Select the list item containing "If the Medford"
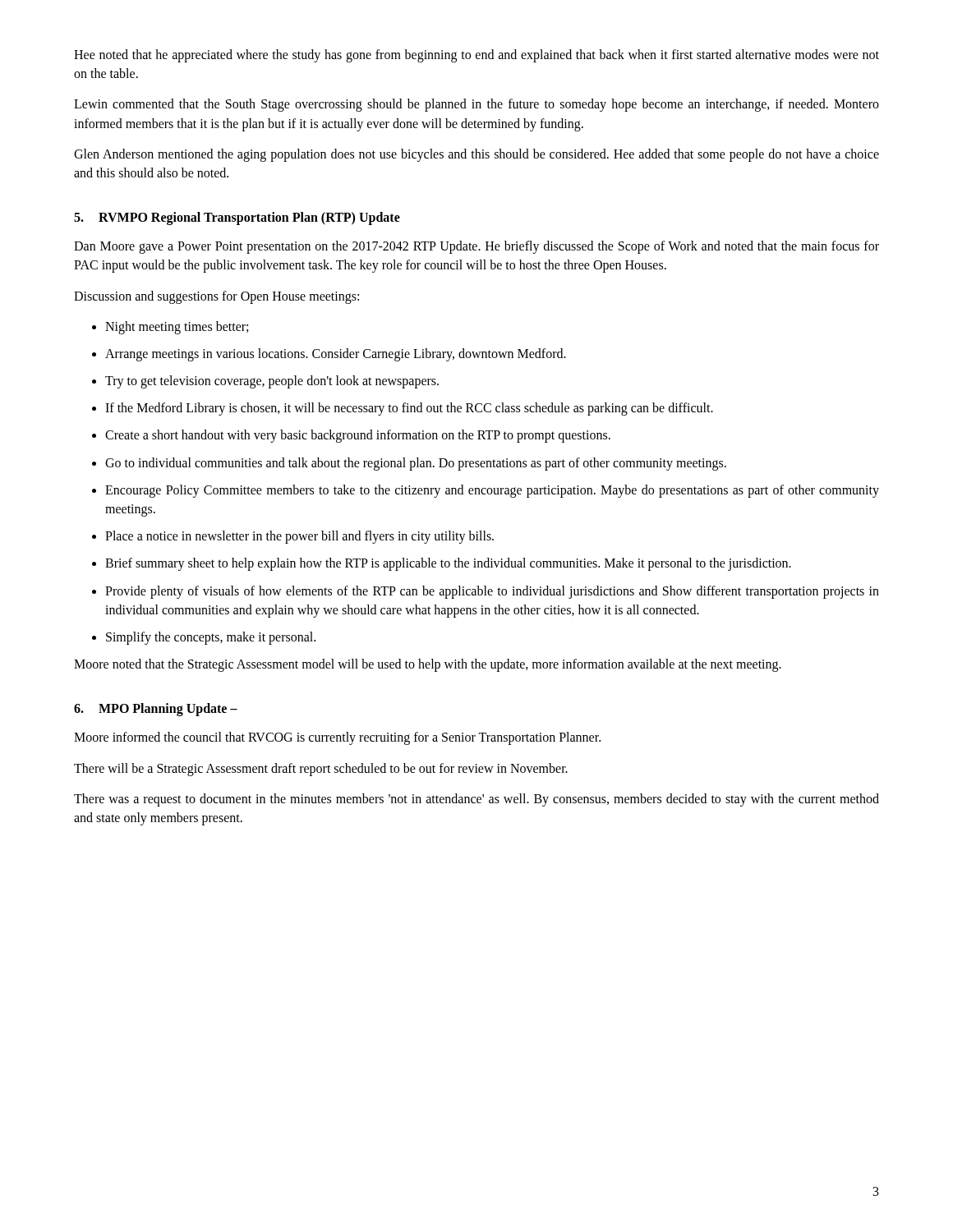 coord(409,408)
